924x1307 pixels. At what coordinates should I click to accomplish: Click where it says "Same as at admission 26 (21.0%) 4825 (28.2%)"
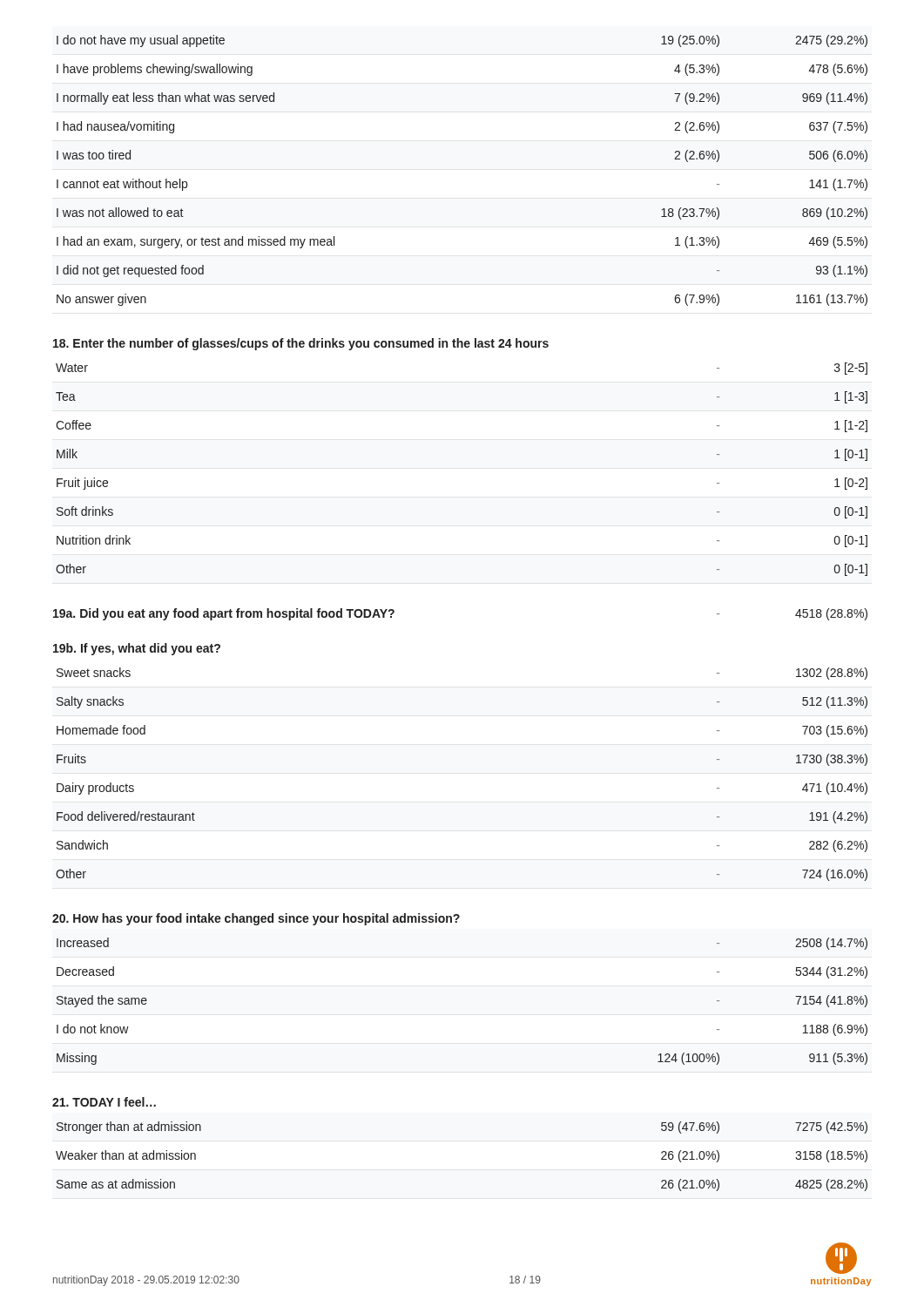113,1185
